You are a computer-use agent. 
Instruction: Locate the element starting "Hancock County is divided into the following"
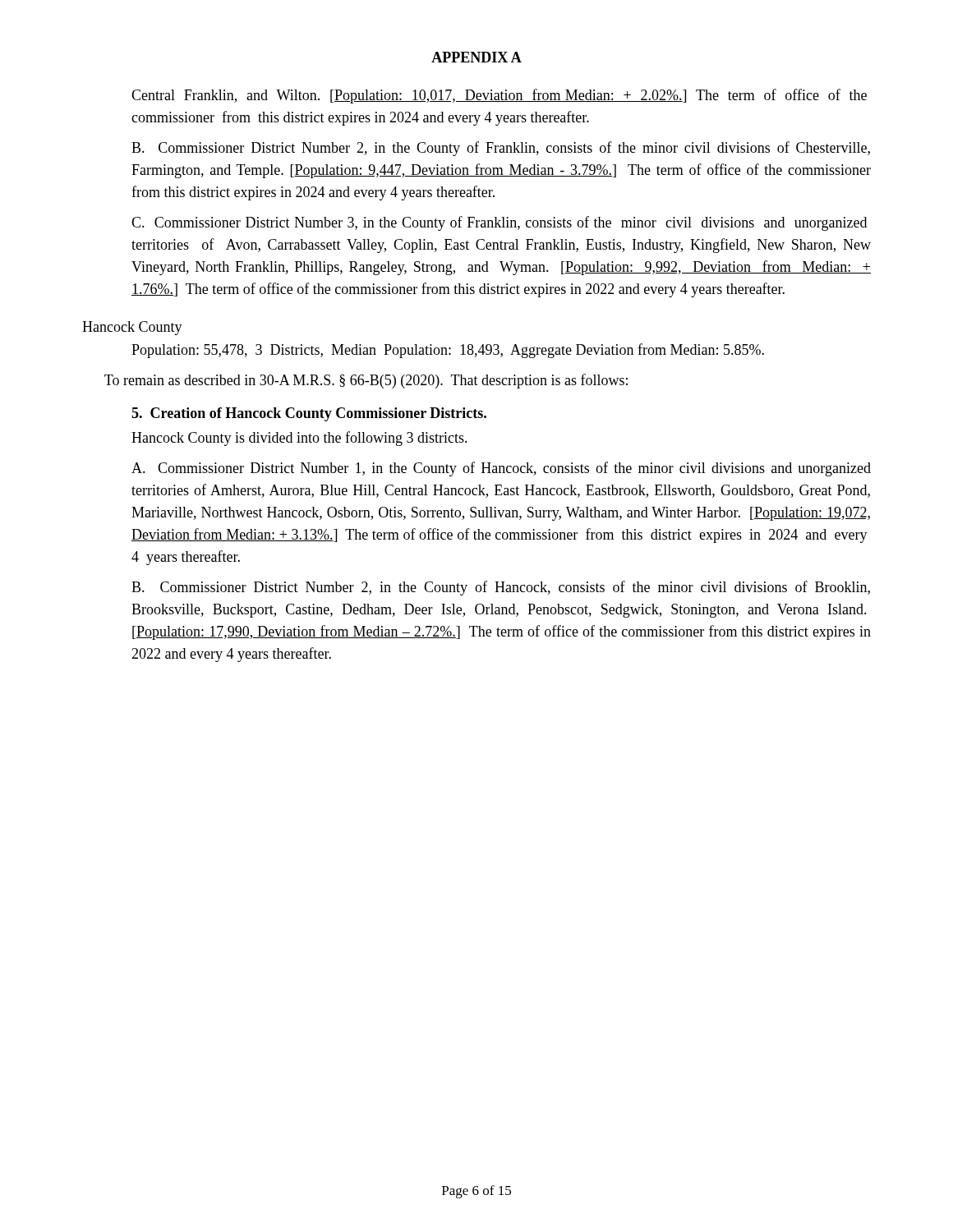click(x=300, y=438)
